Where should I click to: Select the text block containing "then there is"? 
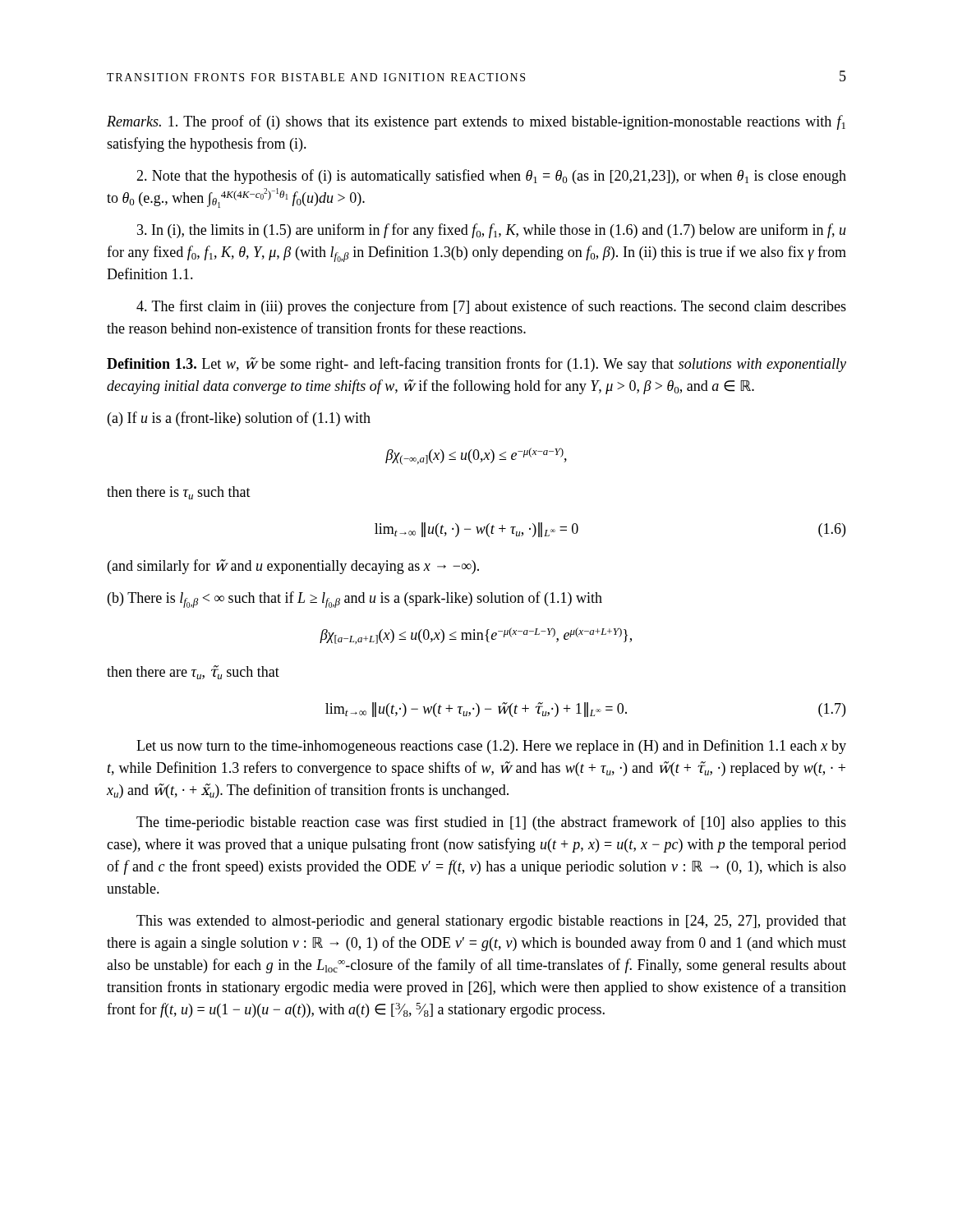[x=179, y=493]
